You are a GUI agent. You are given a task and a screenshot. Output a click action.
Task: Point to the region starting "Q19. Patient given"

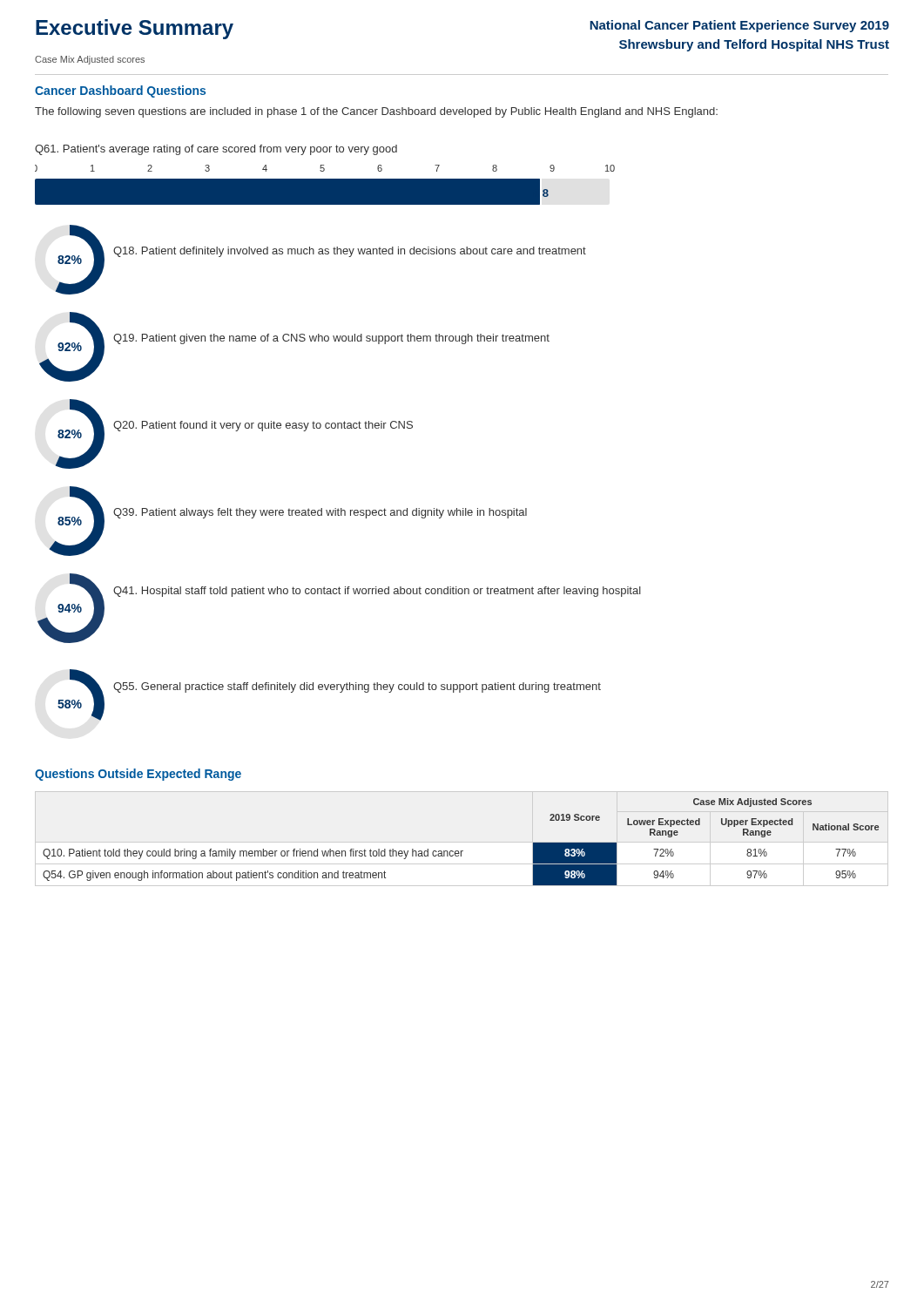pyautogui.click(x=331, y=338)
